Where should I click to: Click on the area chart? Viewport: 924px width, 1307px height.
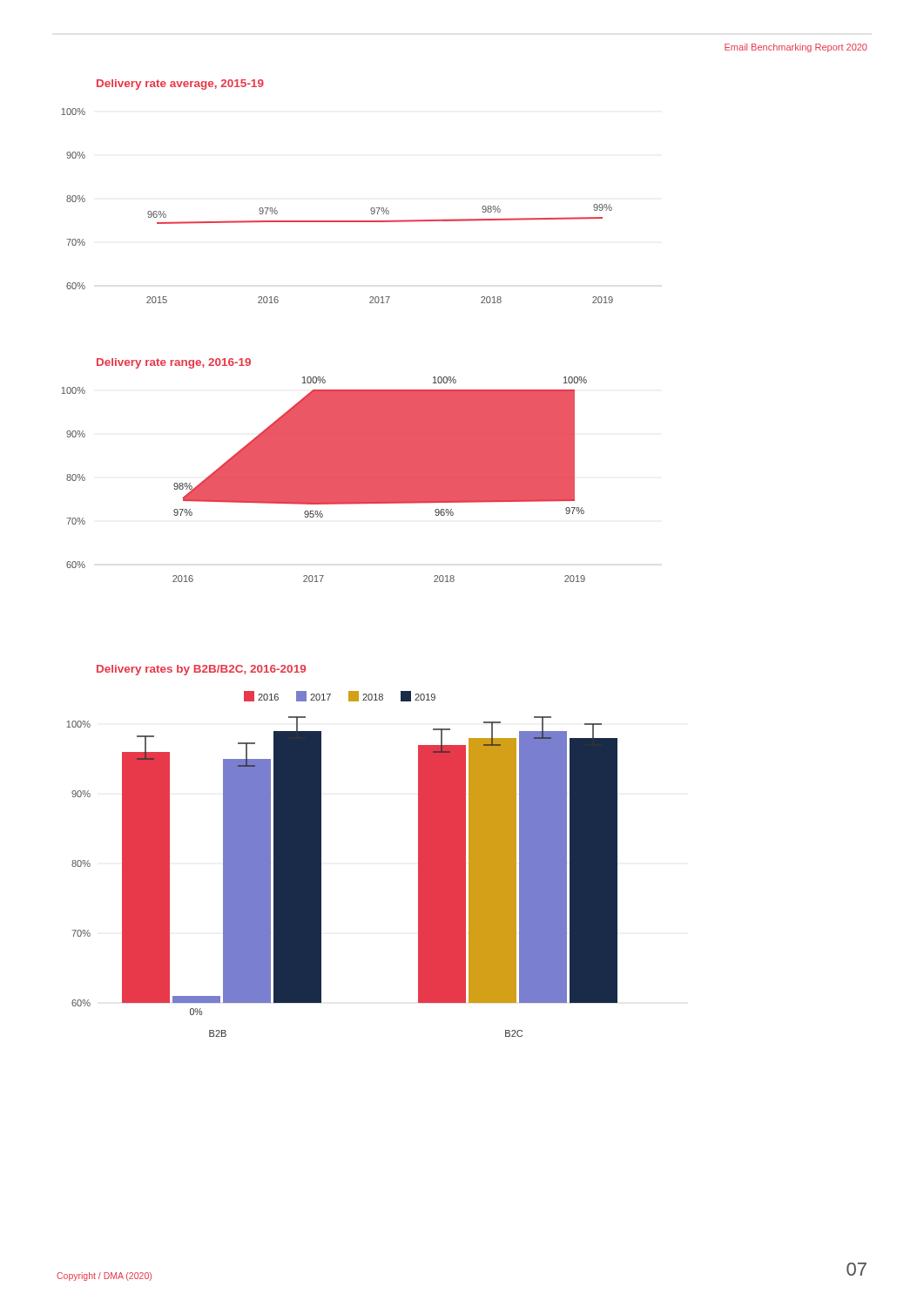[366, 501]
